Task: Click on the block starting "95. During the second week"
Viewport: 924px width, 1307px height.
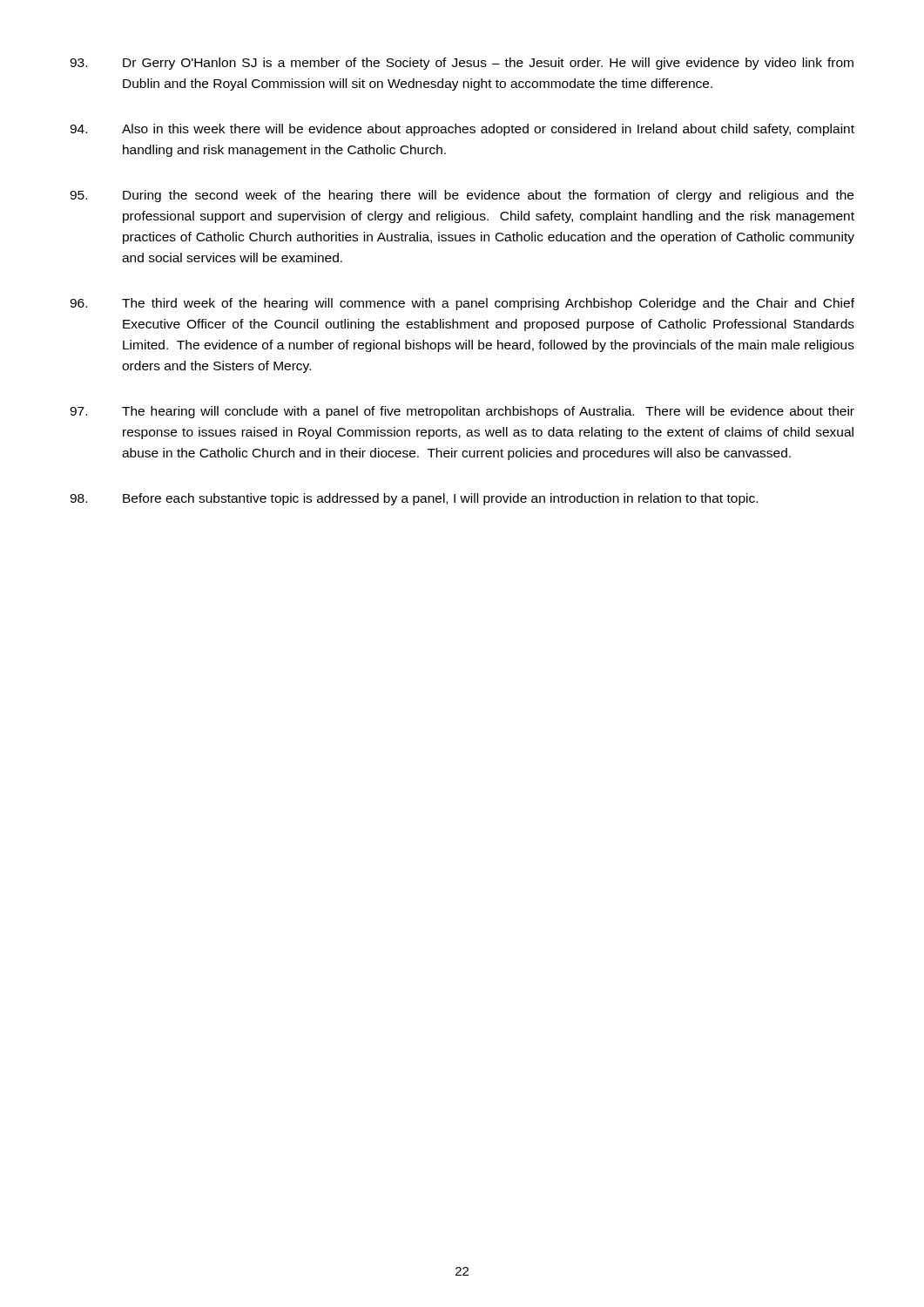Action: click(462, 227)
